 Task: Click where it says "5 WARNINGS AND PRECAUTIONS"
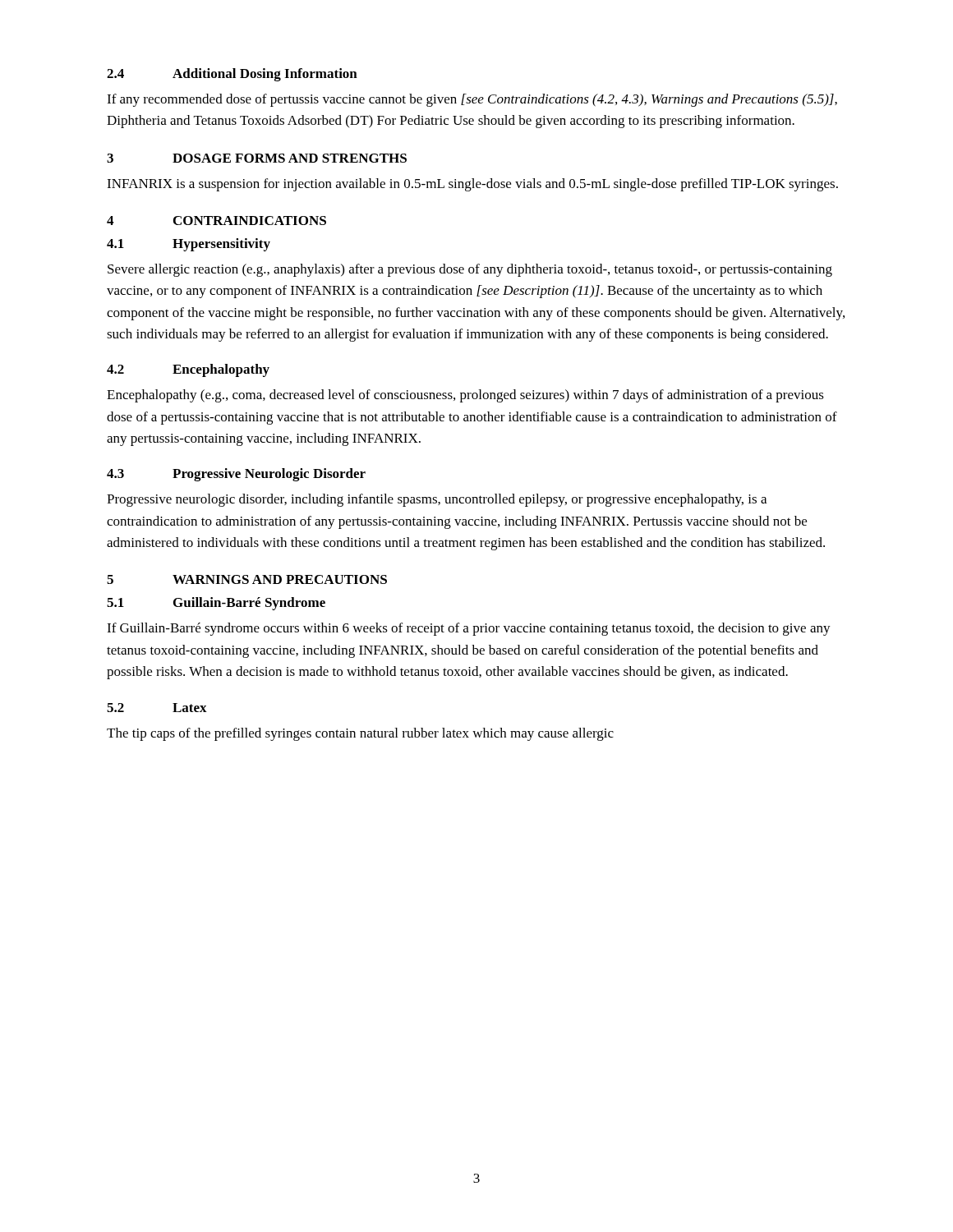coord(247,580)
